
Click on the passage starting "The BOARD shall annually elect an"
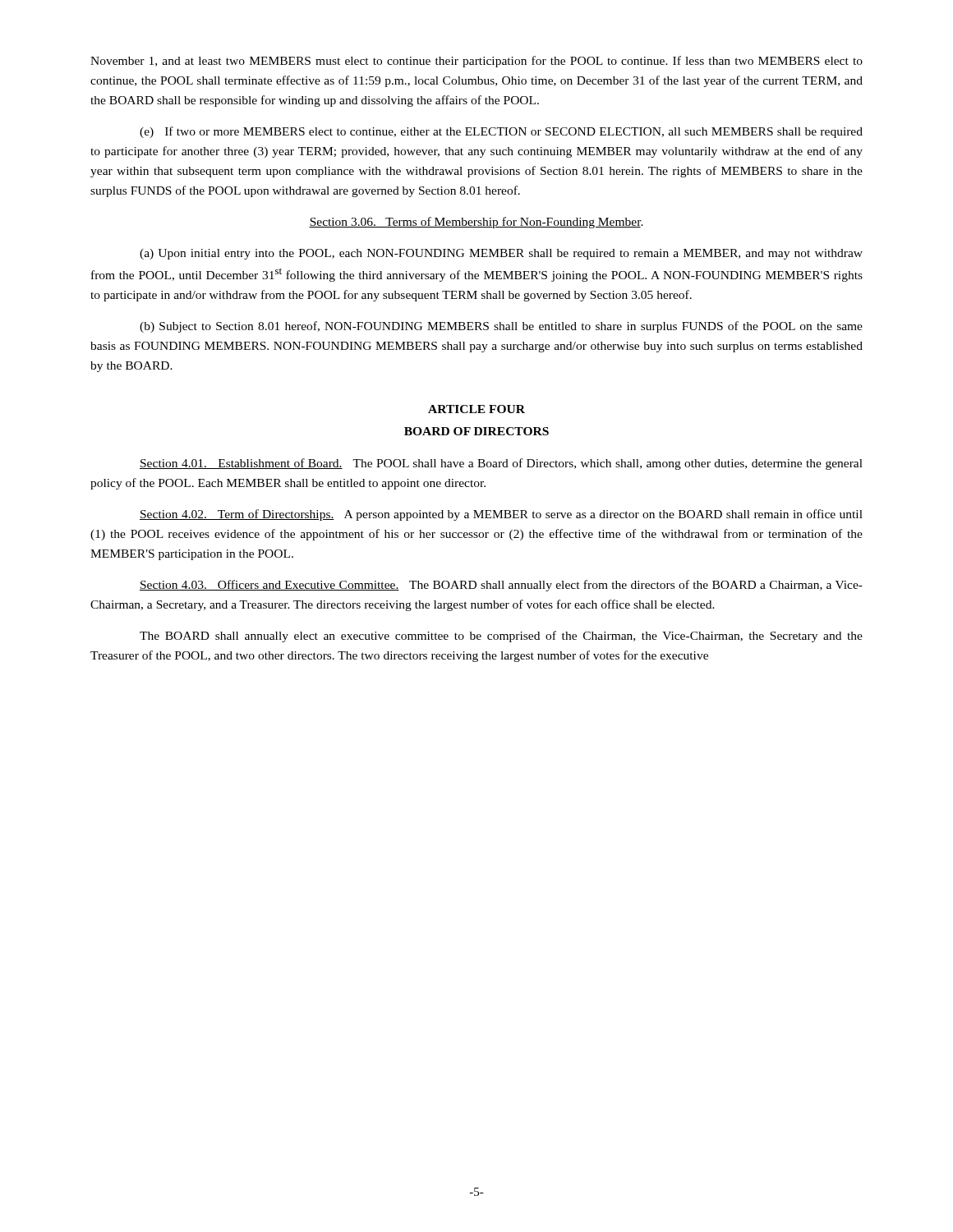[476, 645]
